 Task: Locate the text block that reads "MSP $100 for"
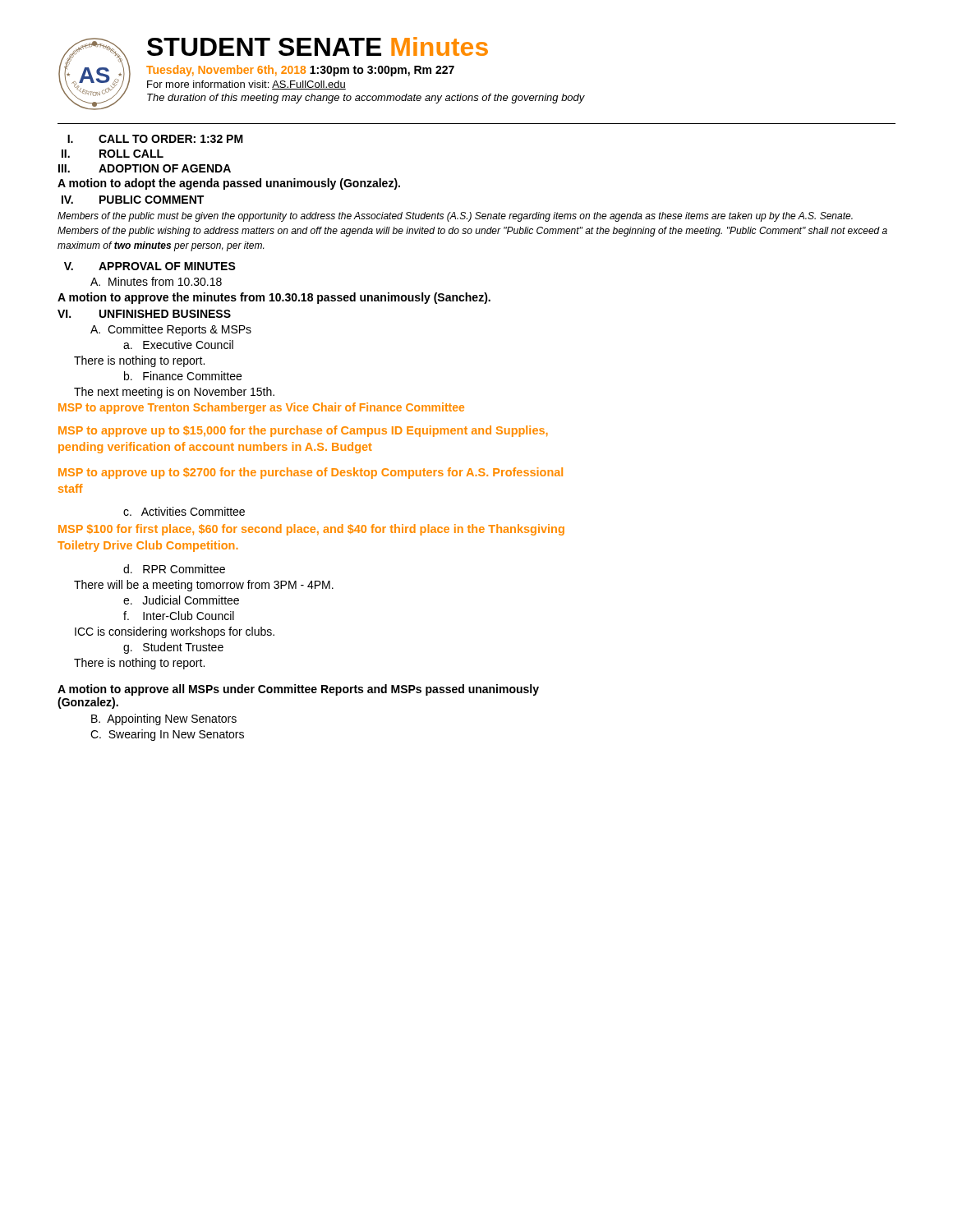[311, 537]
